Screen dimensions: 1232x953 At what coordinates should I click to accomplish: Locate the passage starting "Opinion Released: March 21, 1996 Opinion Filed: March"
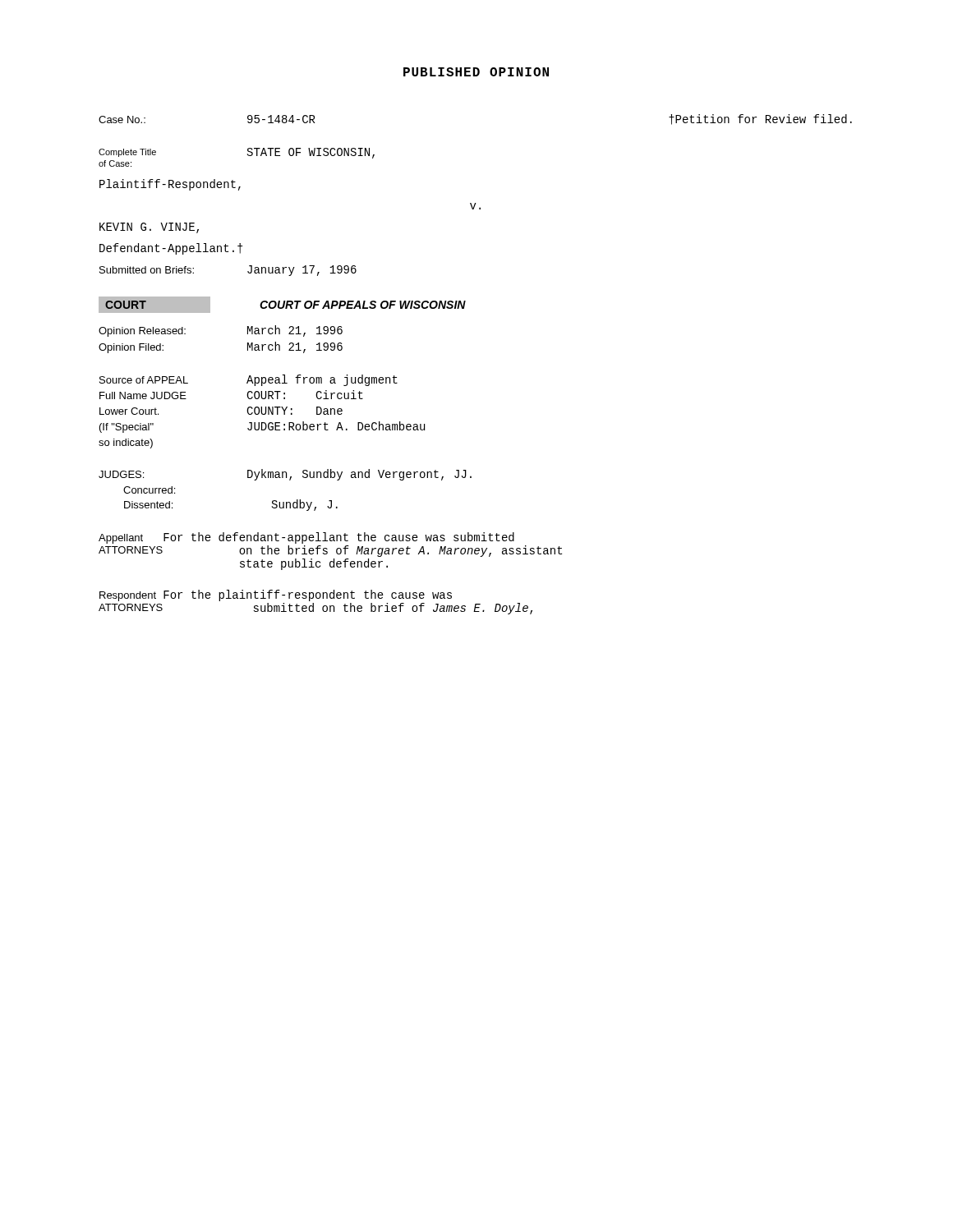click(x=142, y=331)
